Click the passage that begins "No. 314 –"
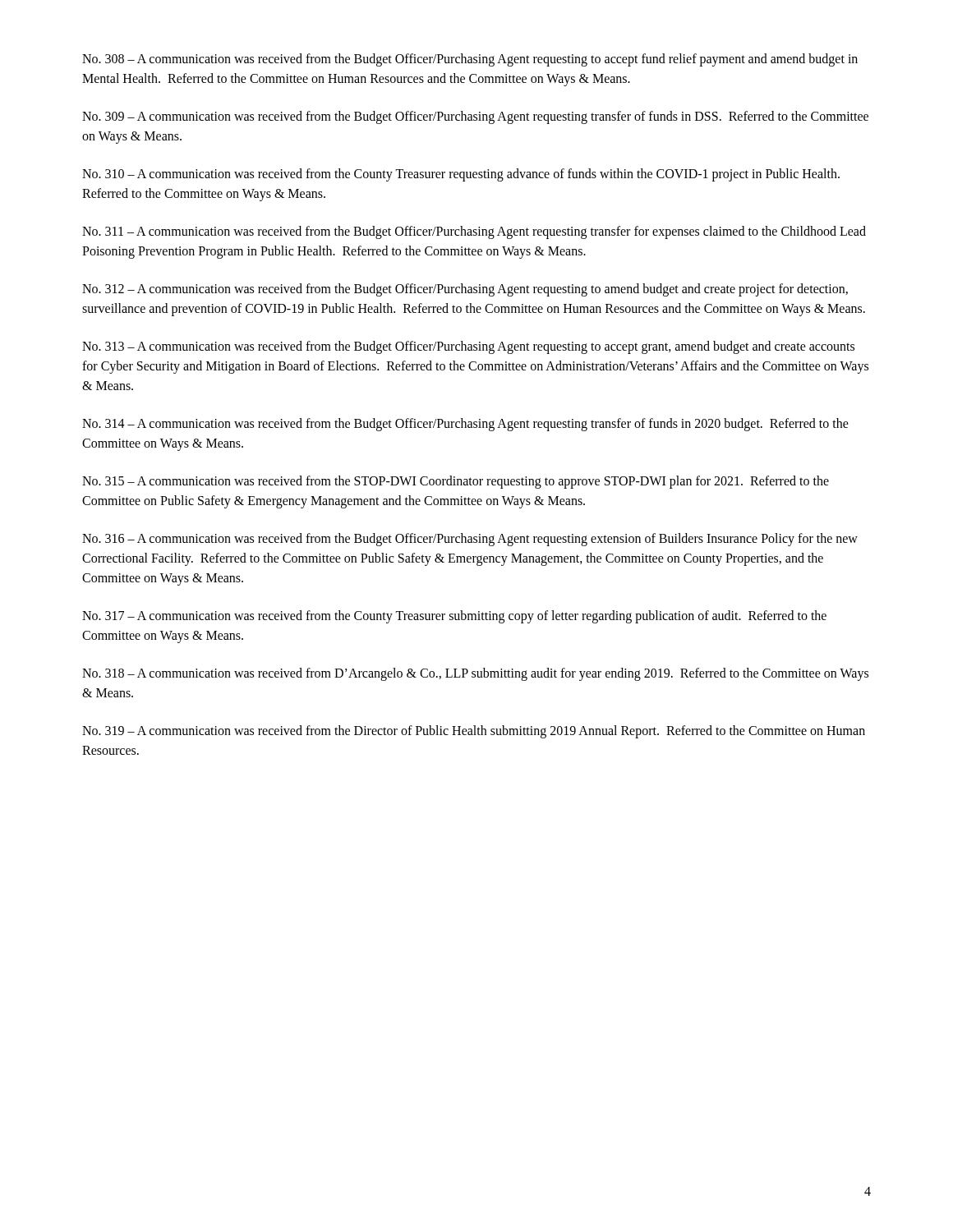Image resolution: width=953 pixels, height=1232 pixels. click(465, 433)
